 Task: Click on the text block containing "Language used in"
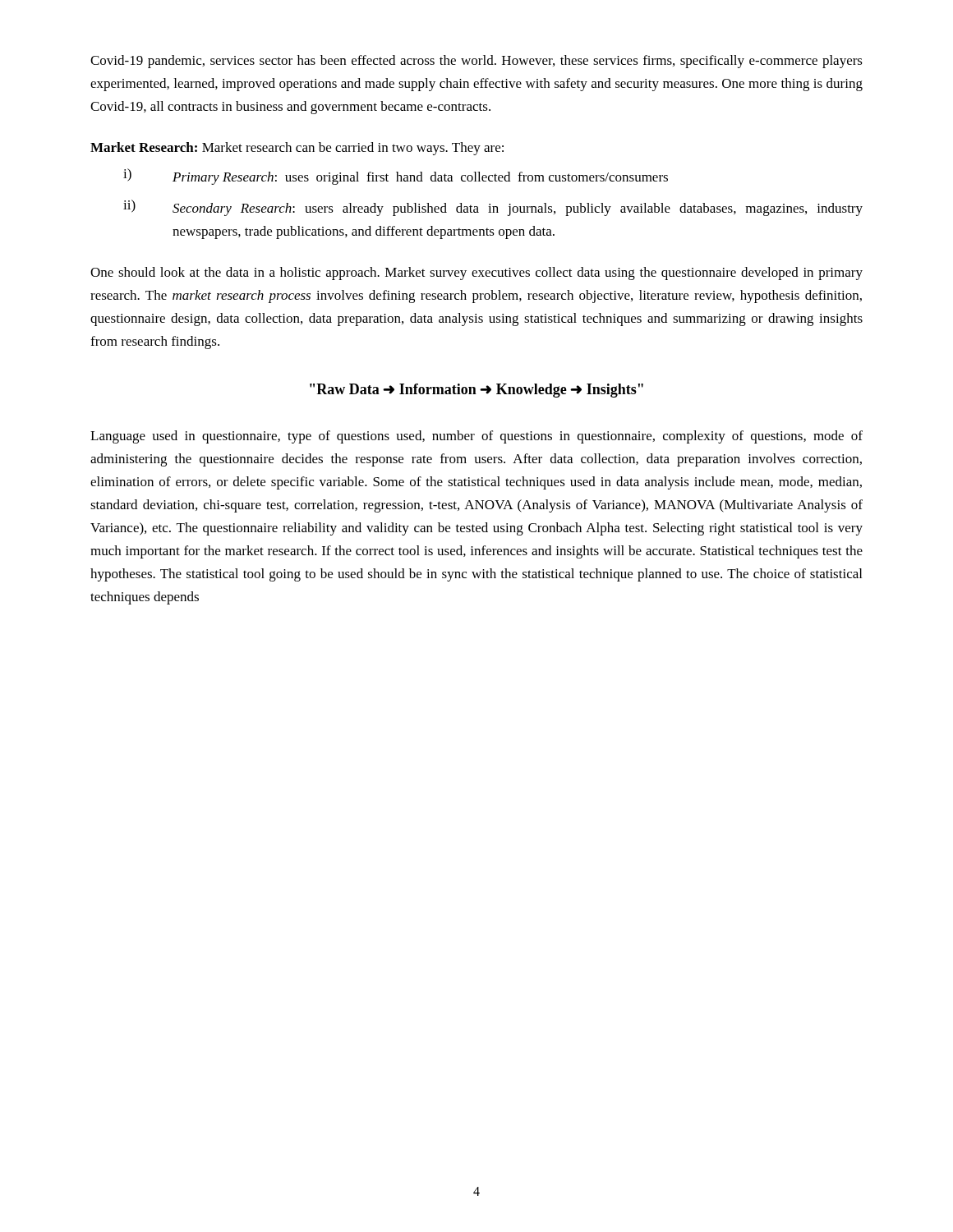click(476, 516)
